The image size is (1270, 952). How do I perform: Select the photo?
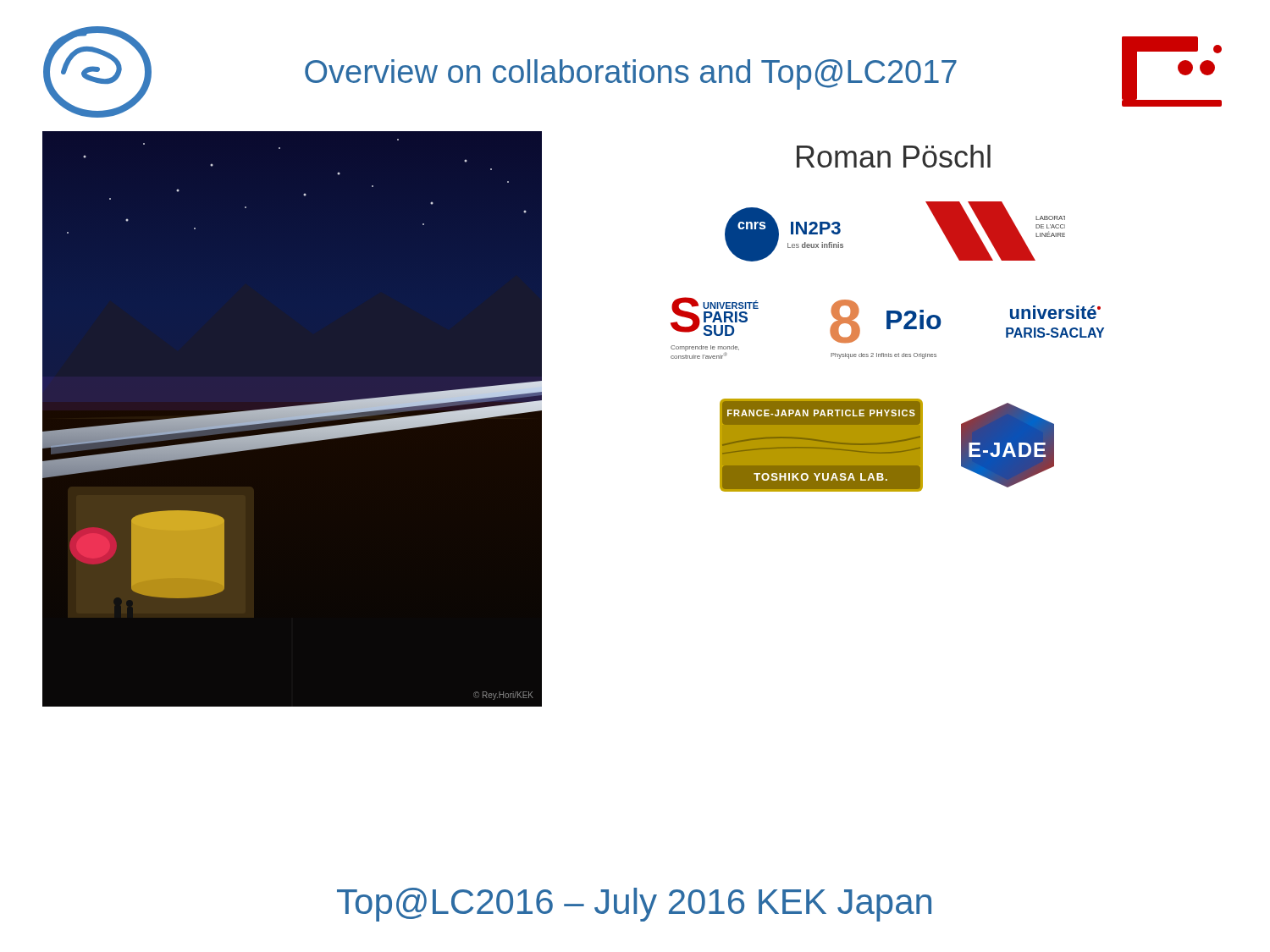(292, 493)
